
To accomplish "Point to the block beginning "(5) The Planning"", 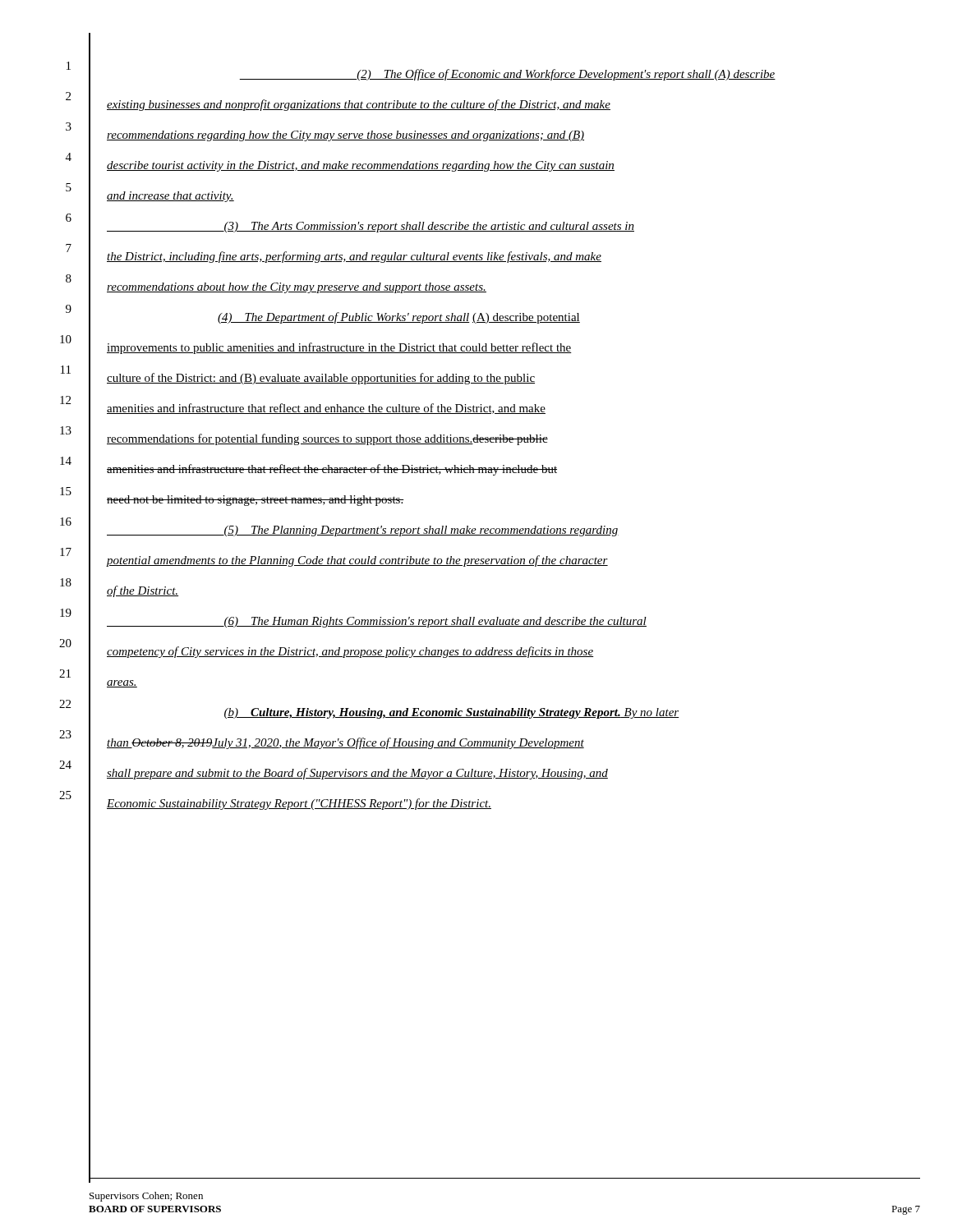I will coord(507,561).
